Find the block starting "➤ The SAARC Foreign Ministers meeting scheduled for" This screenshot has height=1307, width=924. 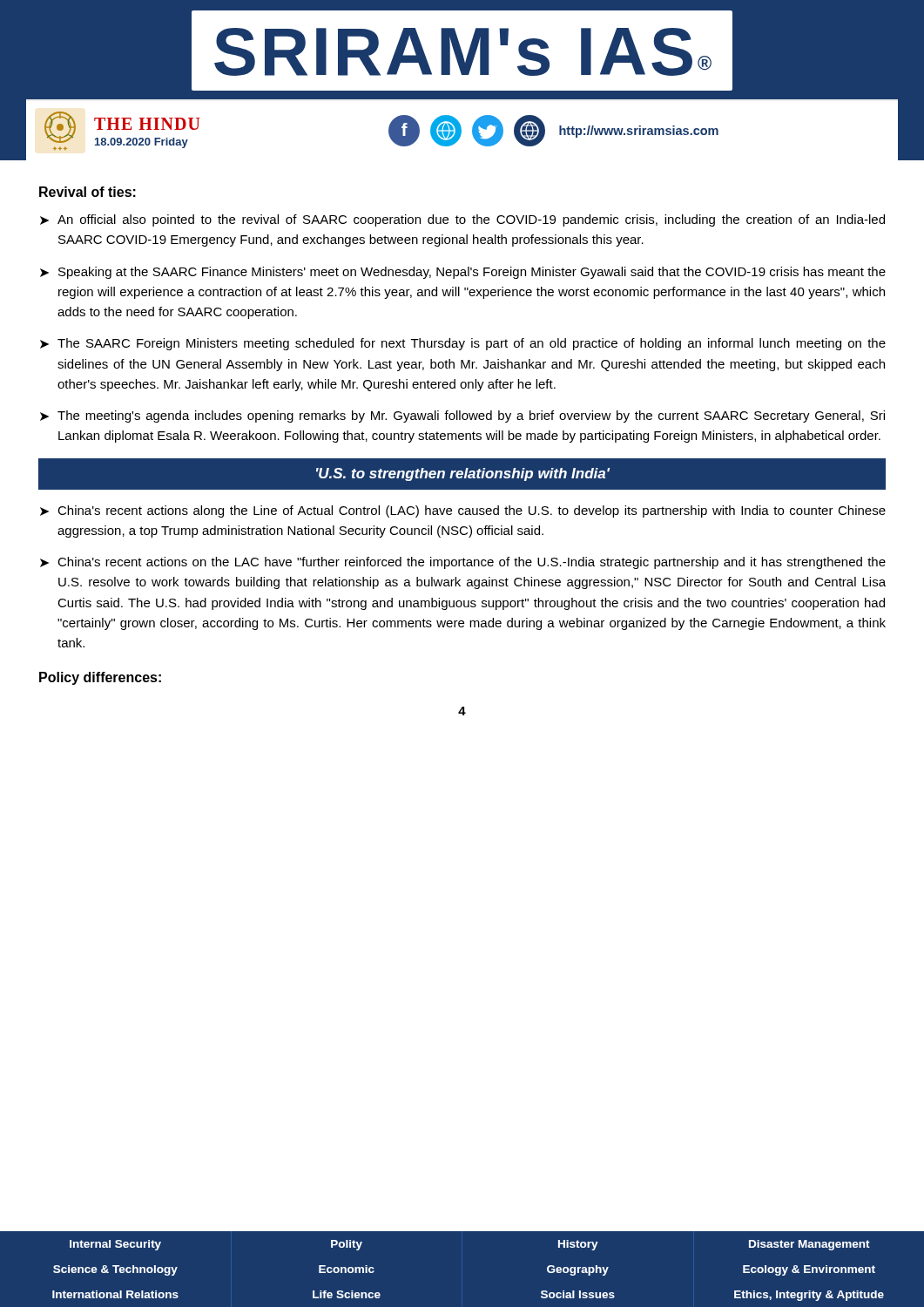(462, 363)
